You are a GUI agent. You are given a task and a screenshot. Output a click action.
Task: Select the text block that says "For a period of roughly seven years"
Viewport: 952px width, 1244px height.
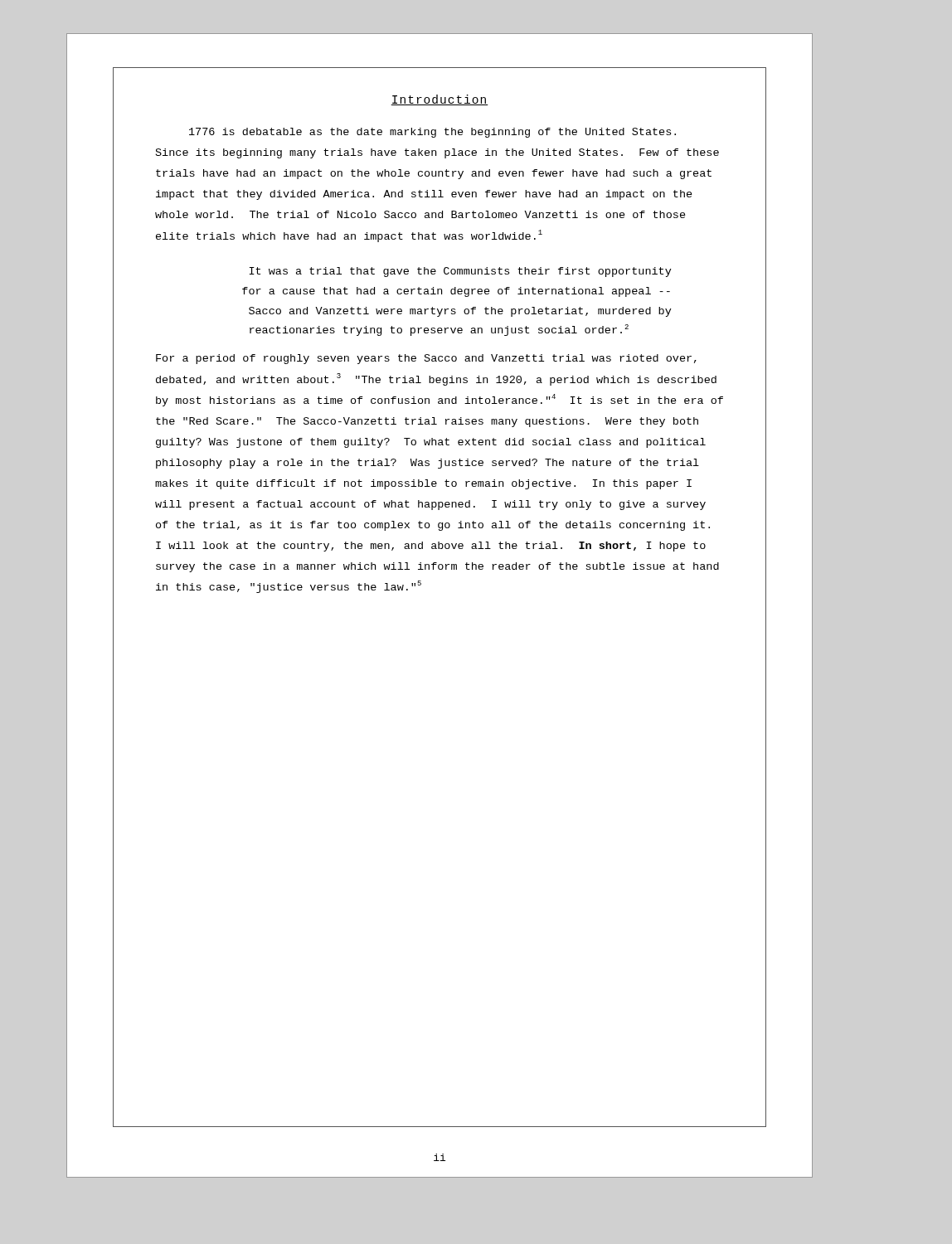pyautogui.click(x=440, y=474)
